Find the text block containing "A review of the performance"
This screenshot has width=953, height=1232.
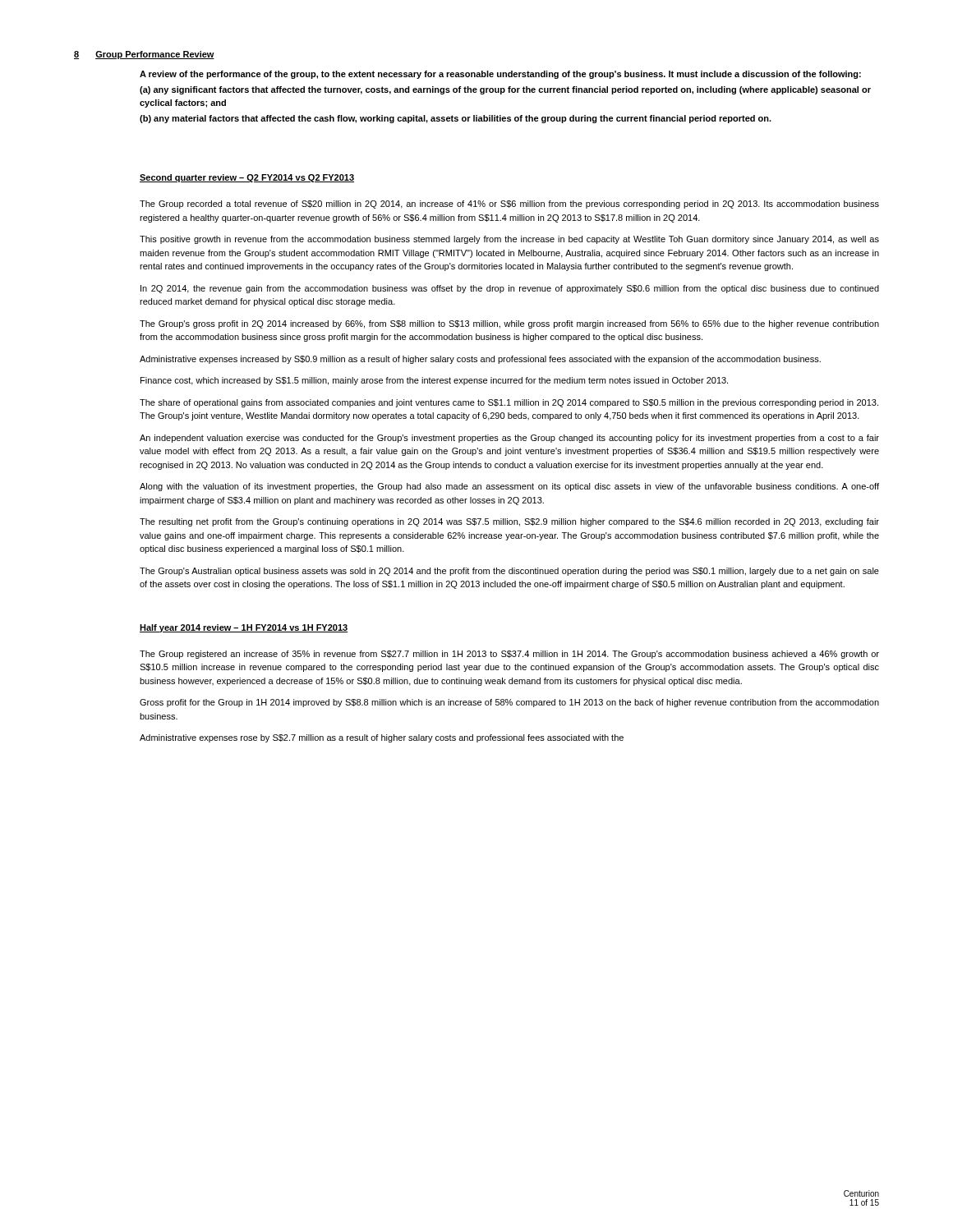tap(509, 96)
